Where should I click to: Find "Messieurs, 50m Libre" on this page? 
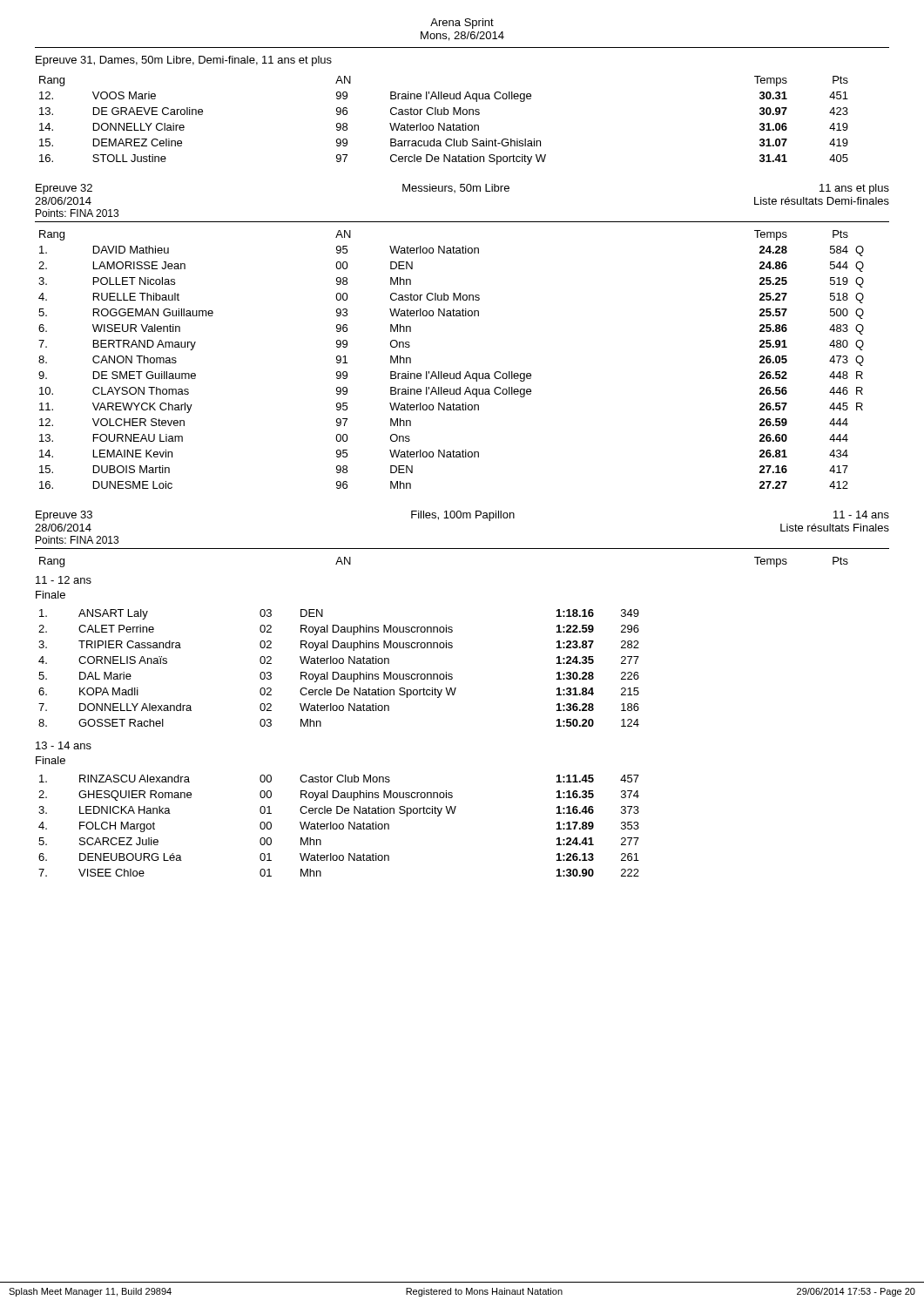[456, 188]
